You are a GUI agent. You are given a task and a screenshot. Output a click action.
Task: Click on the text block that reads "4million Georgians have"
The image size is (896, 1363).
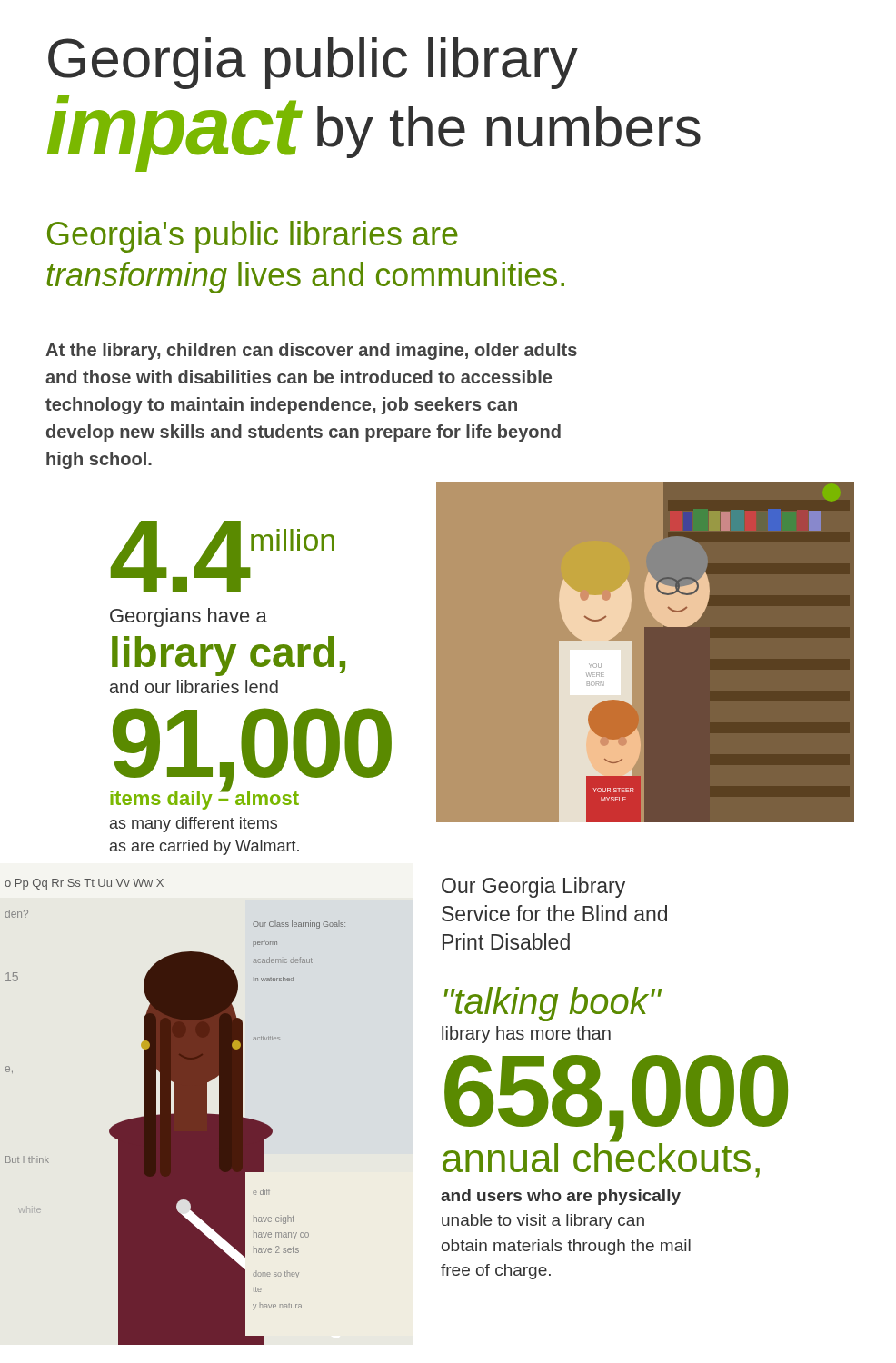tap(264, 681)
